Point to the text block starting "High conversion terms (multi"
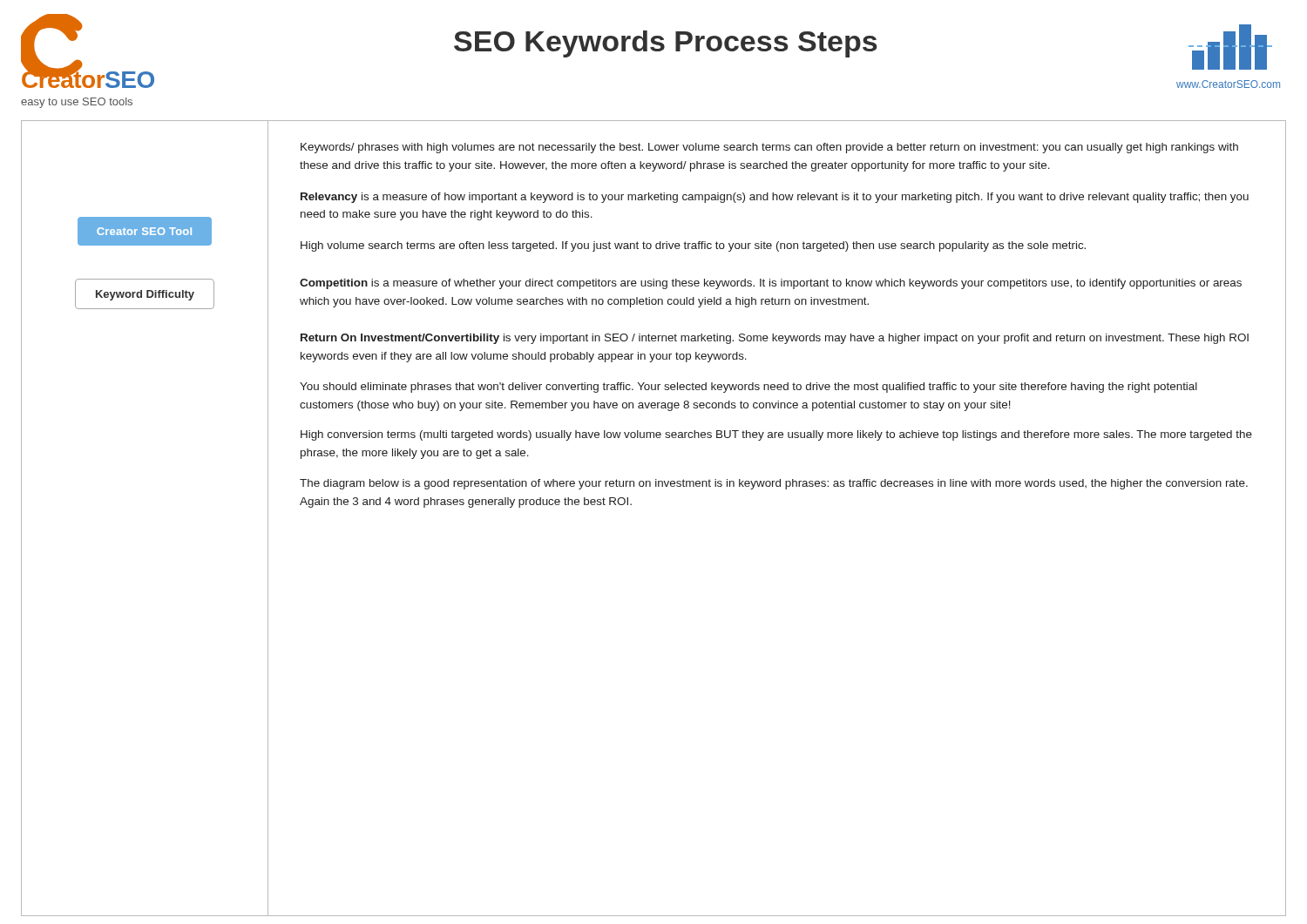Image resolution: width=1307 pixels, height=924 pixels. 776,444
